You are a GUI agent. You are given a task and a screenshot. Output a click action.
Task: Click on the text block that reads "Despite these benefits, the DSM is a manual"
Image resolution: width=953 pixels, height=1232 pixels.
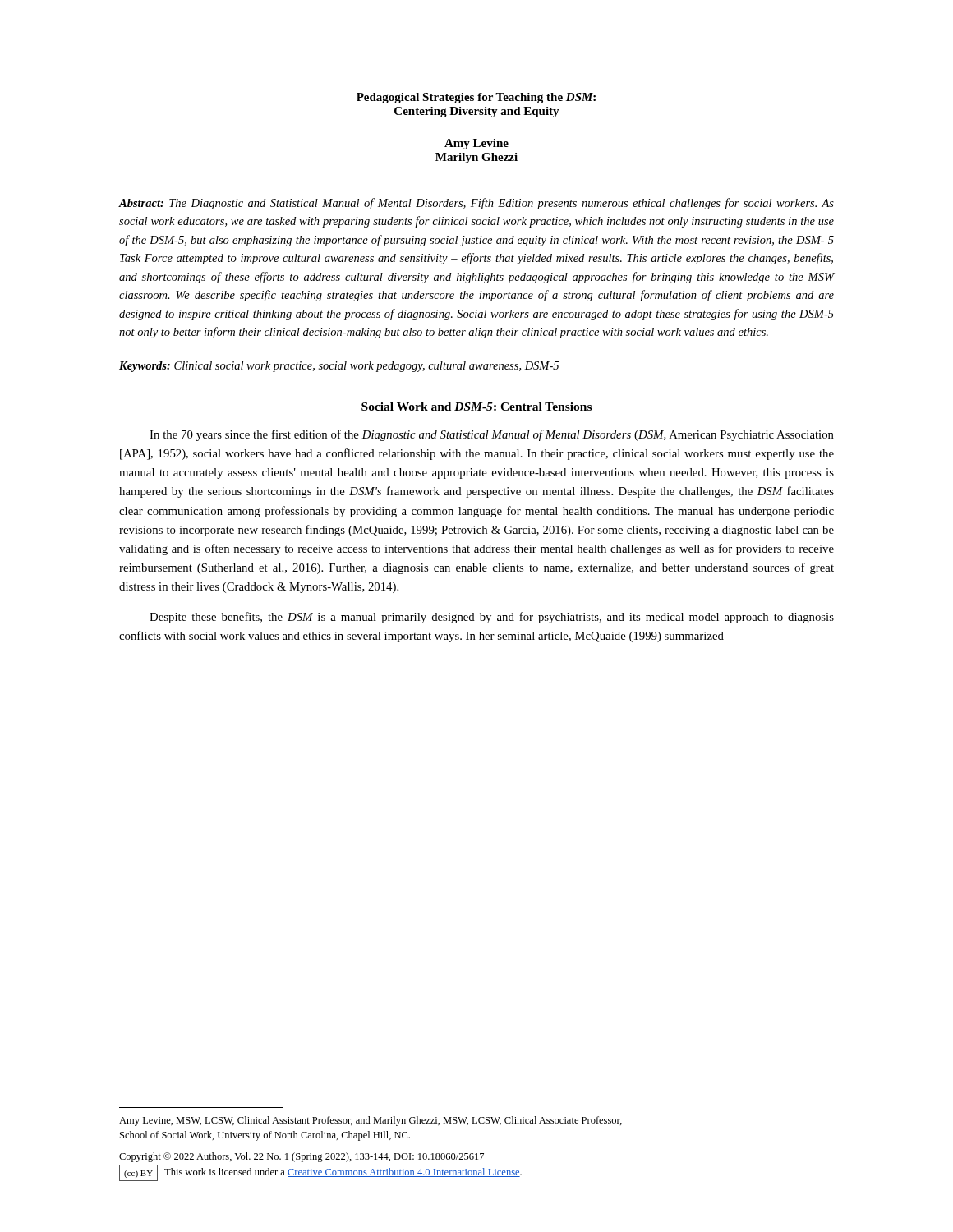476,626
